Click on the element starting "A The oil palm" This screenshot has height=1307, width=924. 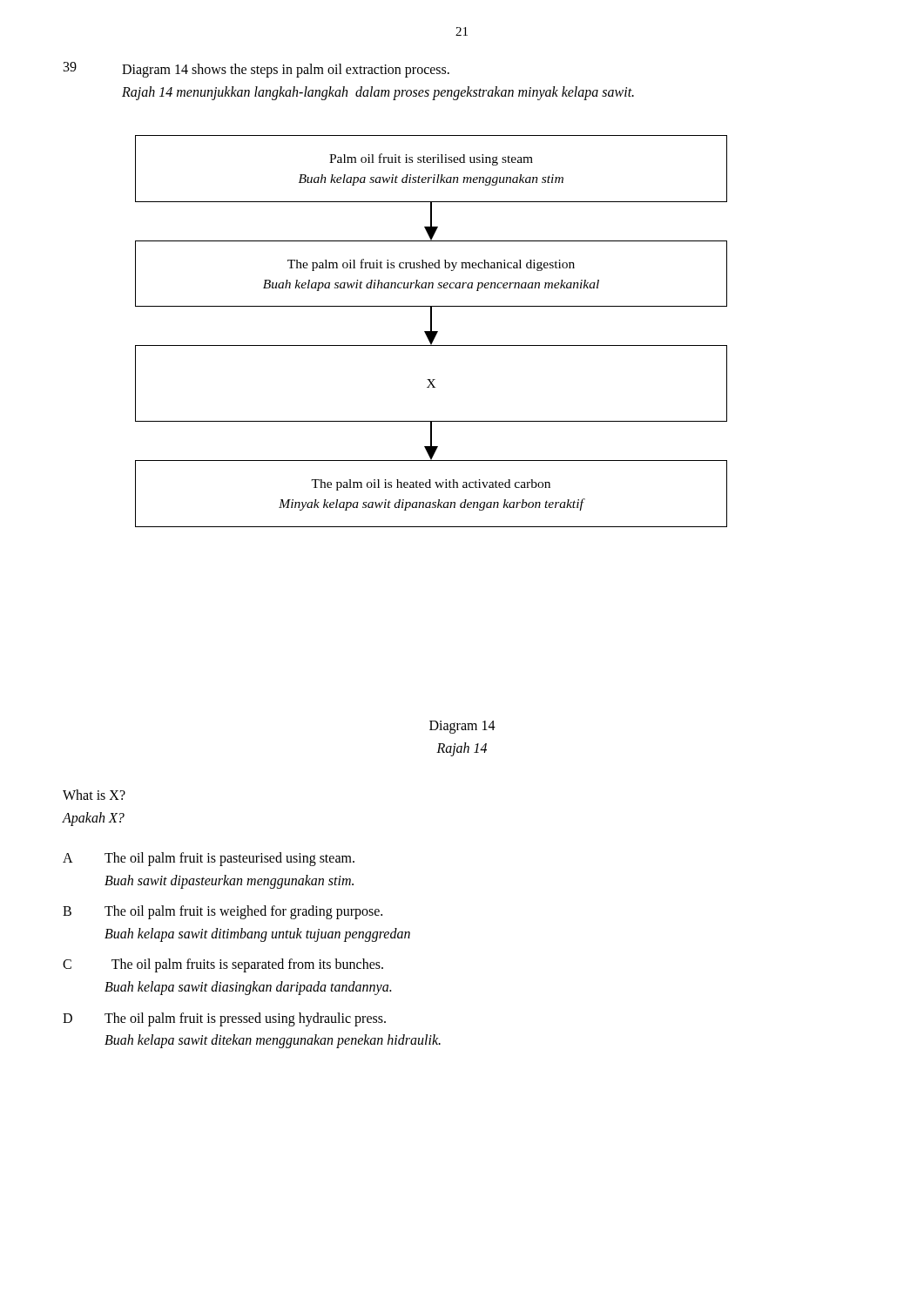209,859
